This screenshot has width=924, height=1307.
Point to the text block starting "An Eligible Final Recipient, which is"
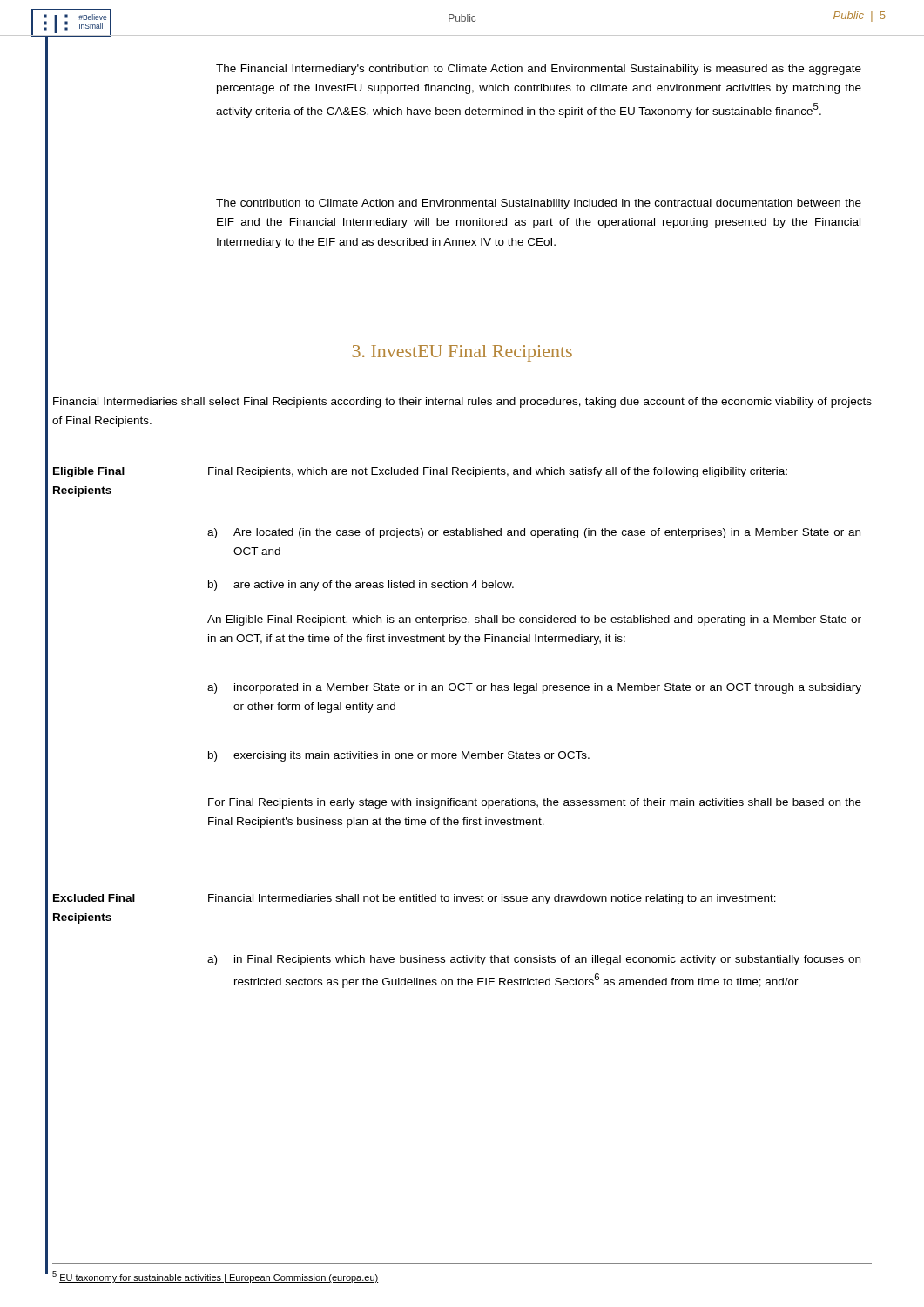tap(534, 629)
